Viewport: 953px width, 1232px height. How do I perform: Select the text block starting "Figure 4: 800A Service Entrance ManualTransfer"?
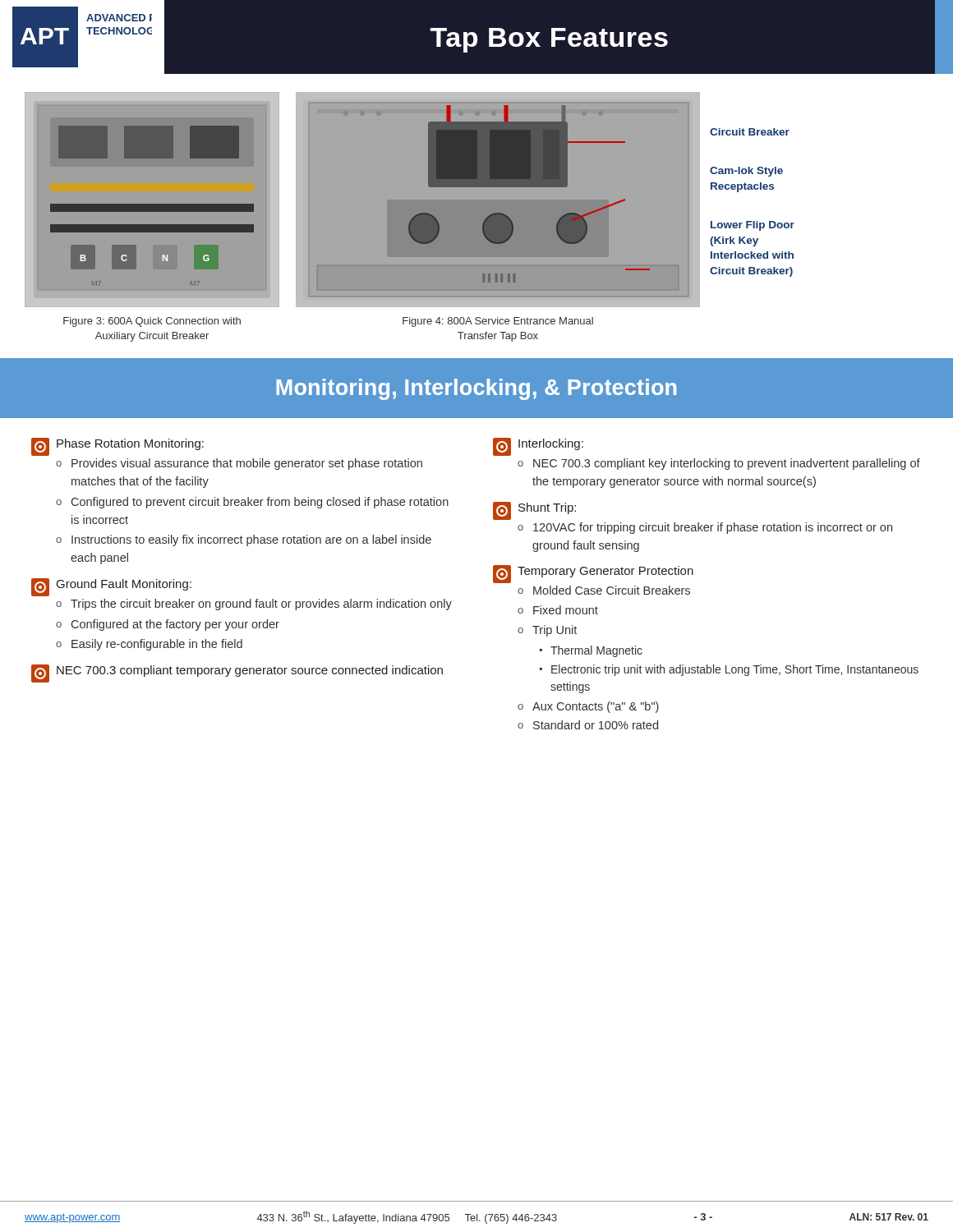point(498,328)
